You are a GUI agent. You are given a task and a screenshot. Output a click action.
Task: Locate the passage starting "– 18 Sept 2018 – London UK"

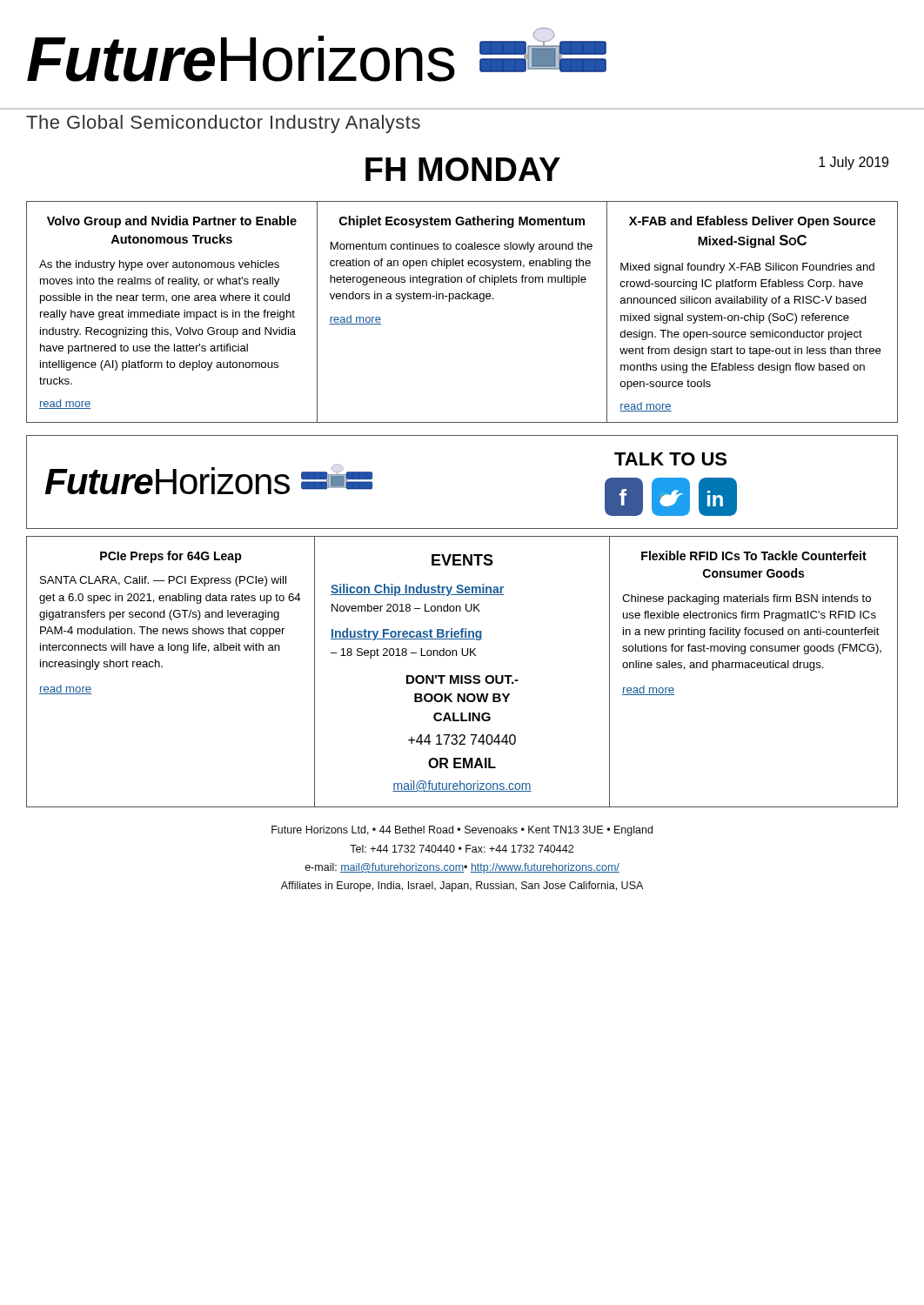pyautogui.click(x=404, y=652)
